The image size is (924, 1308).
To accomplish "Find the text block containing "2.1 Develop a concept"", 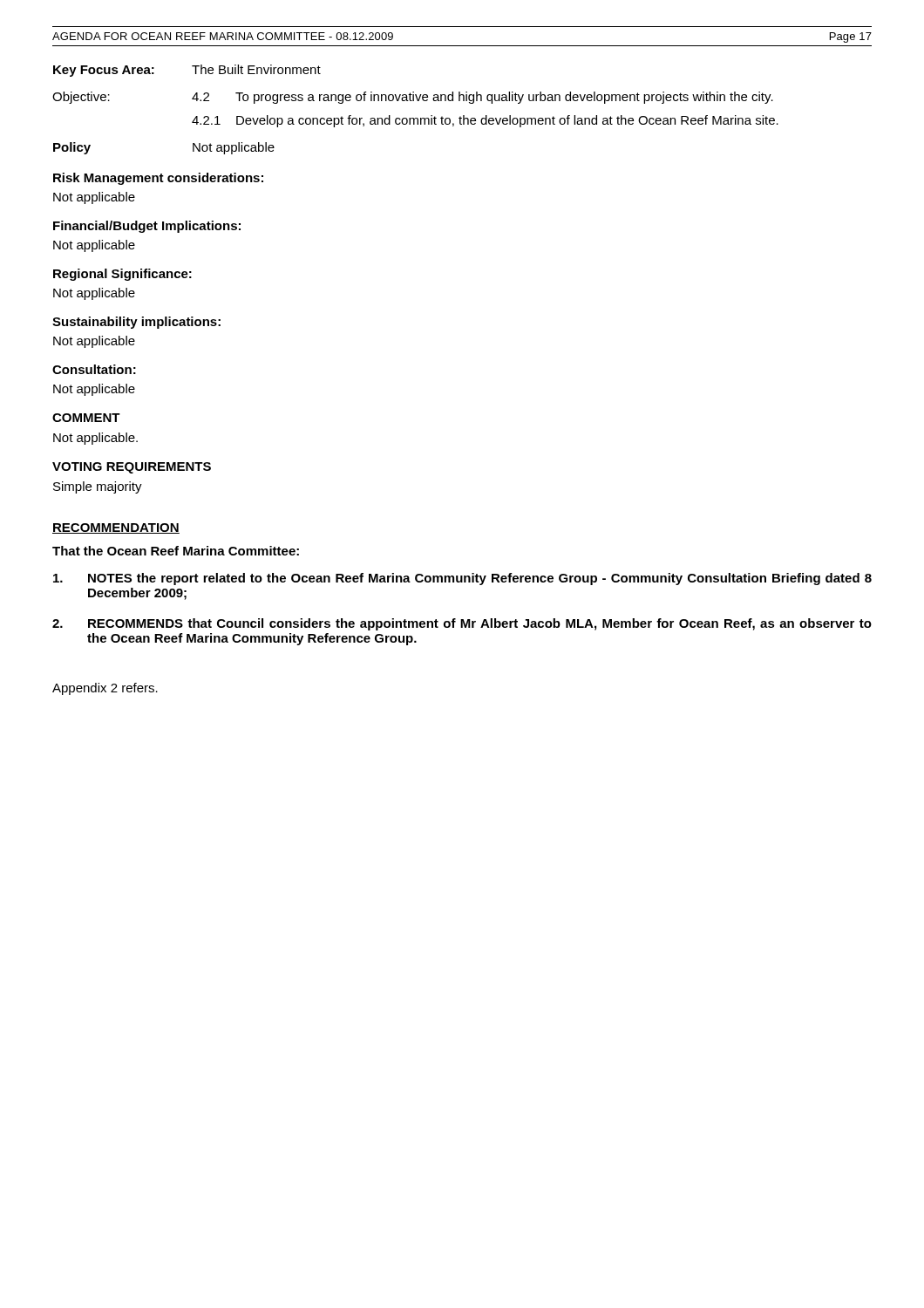I will click(x=532, y=120).
